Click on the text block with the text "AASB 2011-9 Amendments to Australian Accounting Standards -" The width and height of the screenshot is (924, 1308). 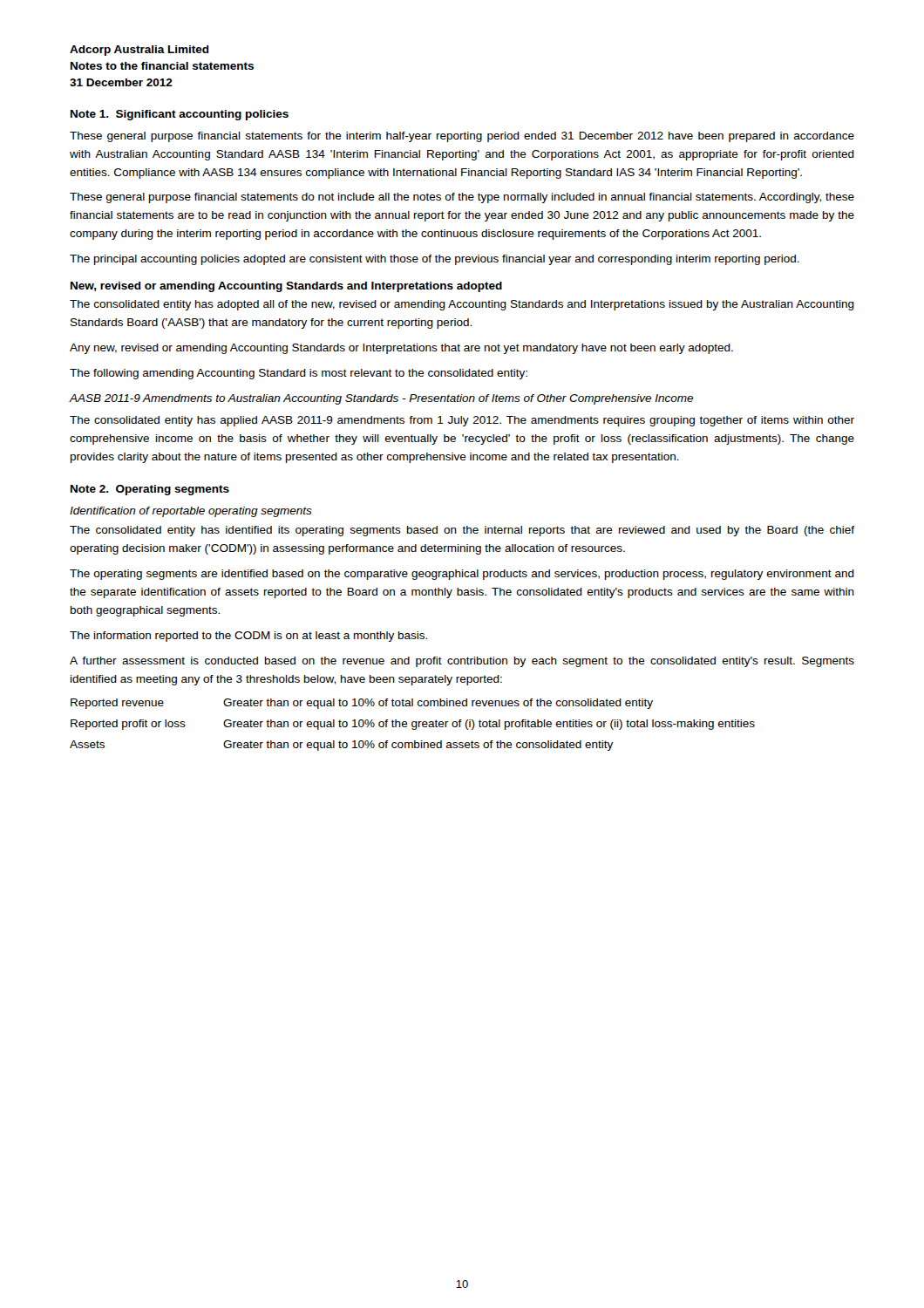[382, 398]
